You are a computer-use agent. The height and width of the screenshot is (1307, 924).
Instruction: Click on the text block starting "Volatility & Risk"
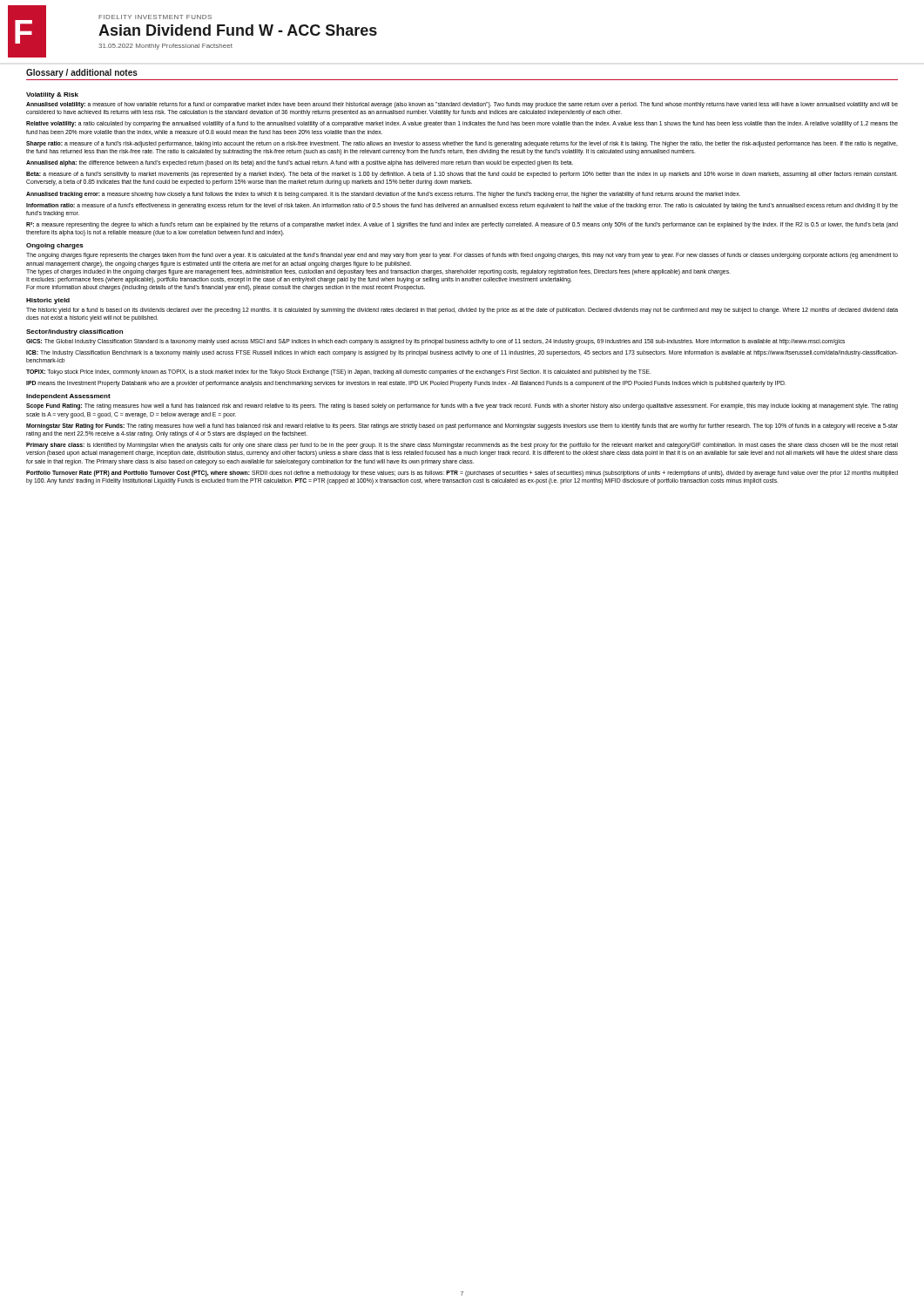point(52,94)
